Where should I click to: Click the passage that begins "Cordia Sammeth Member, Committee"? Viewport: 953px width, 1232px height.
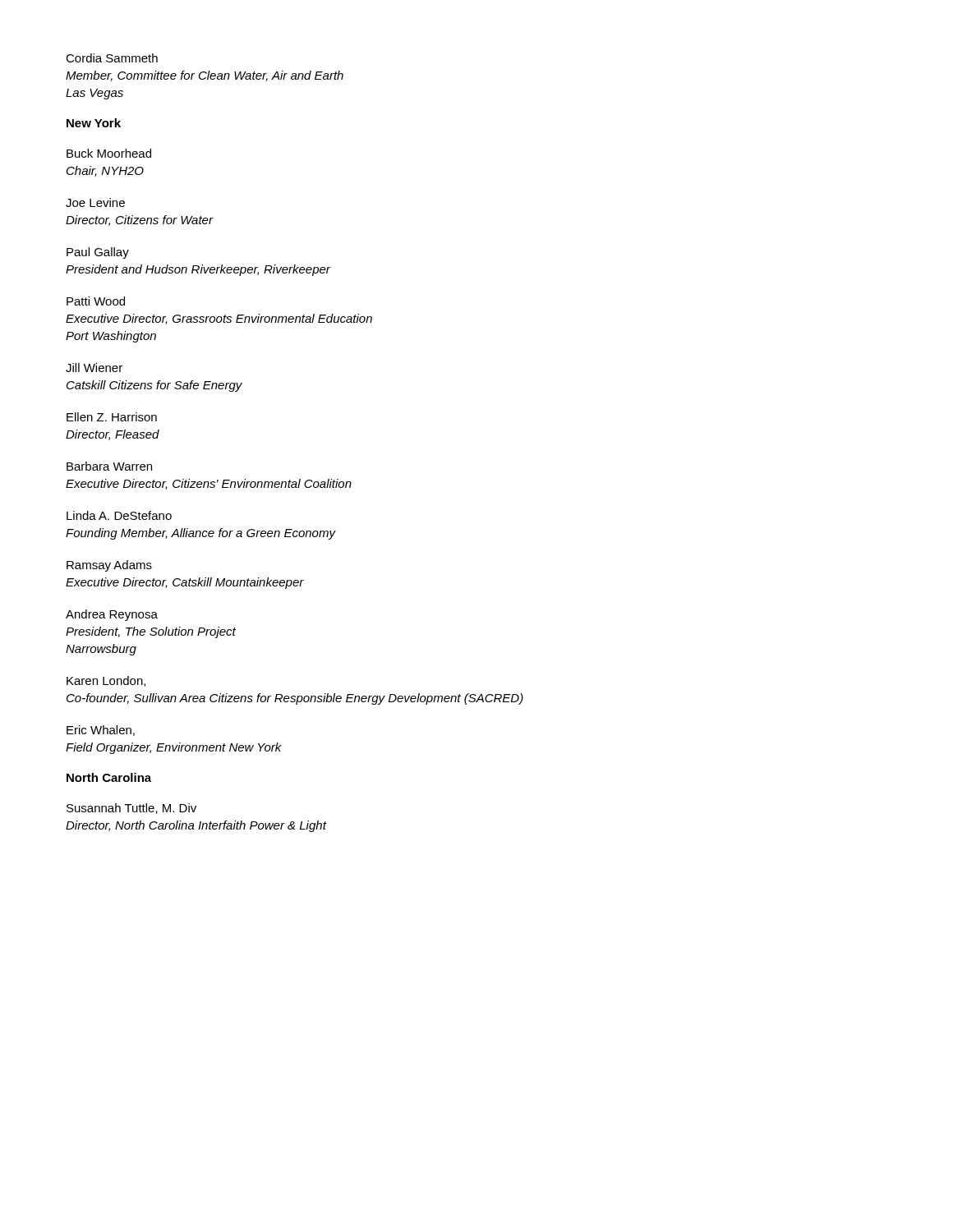(x=112, y=58)
